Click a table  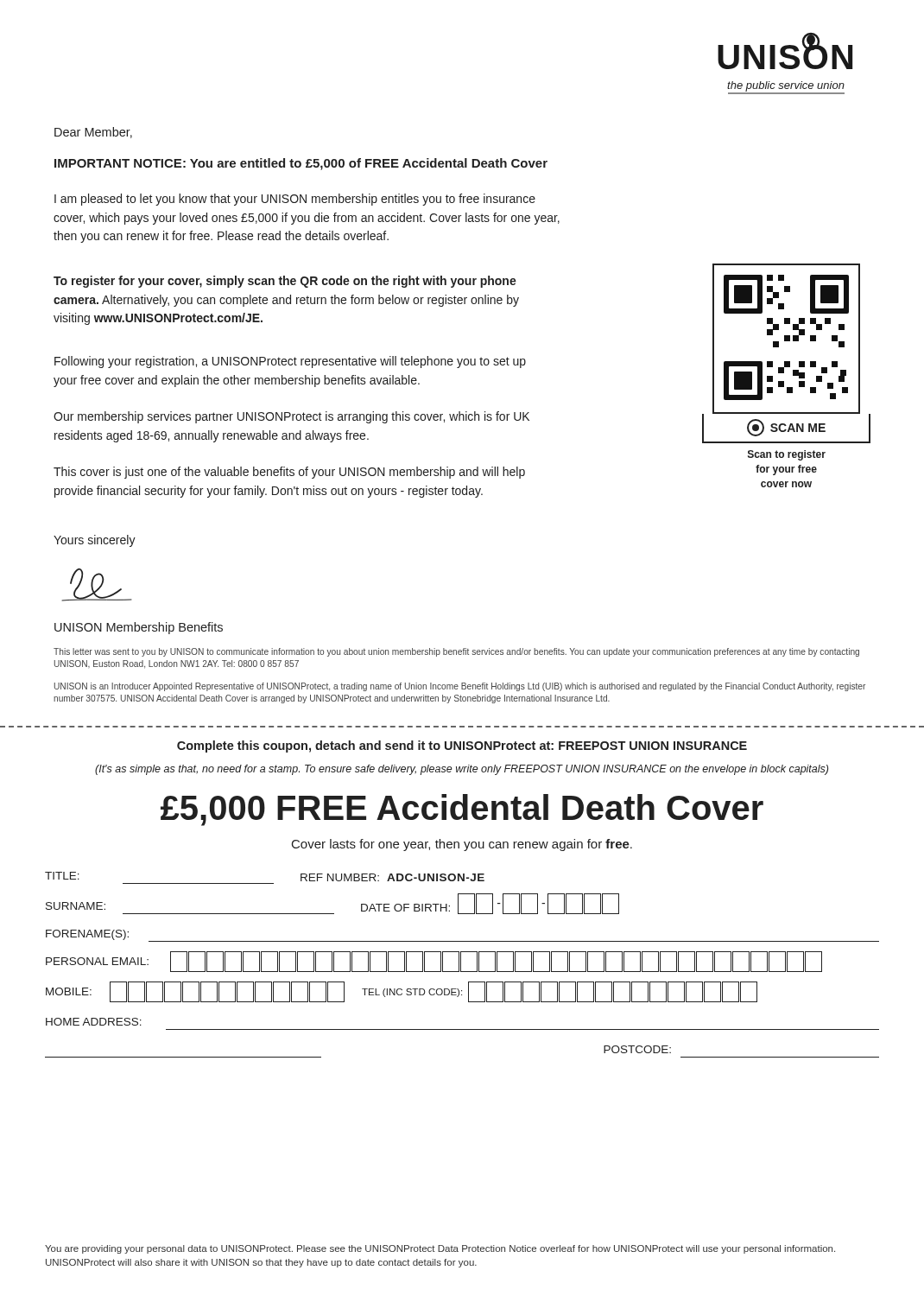click(462, 969)
